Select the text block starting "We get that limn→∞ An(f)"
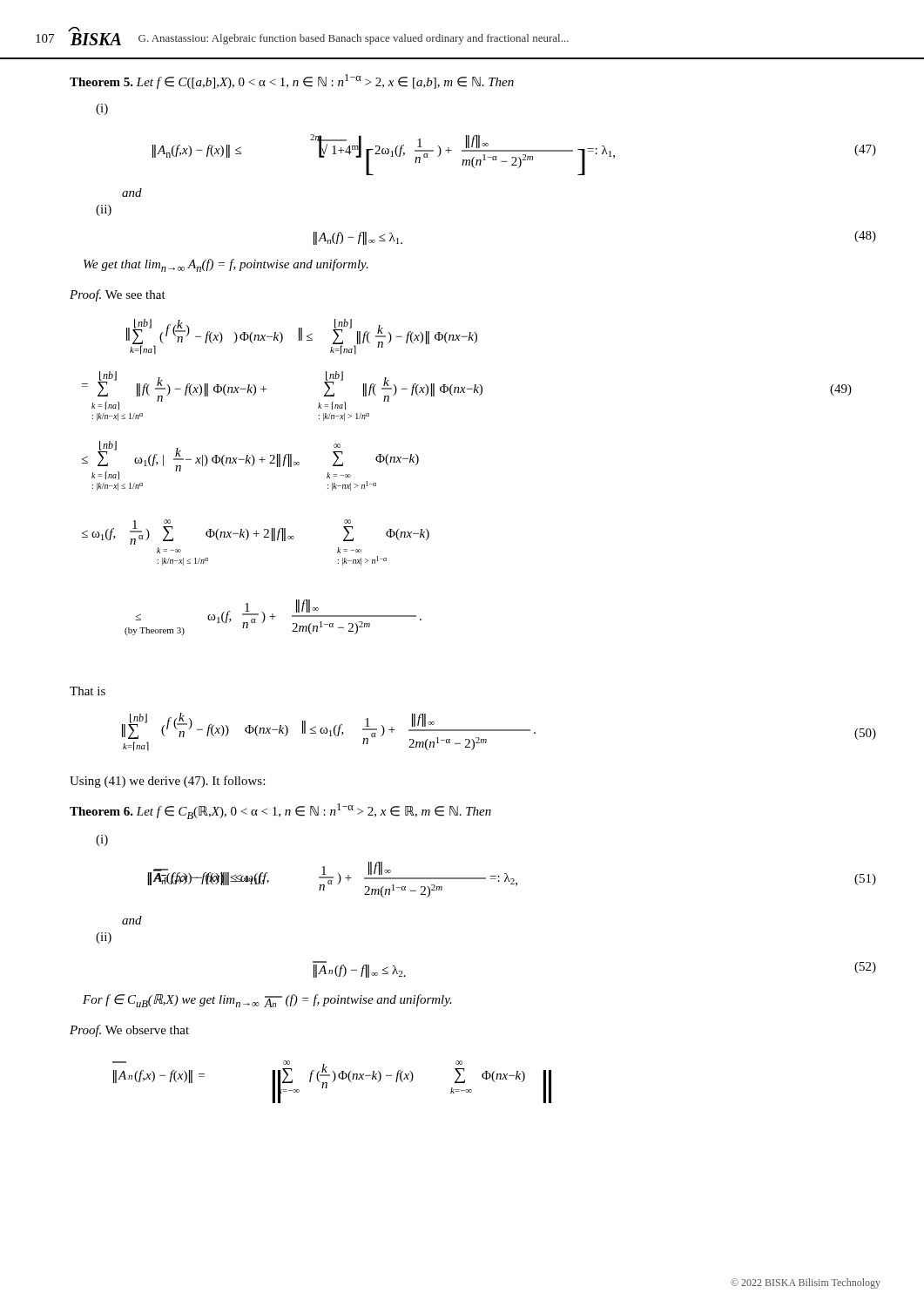Image resolution: width=924 pixels, height=1307 pixels. [219, 265]
